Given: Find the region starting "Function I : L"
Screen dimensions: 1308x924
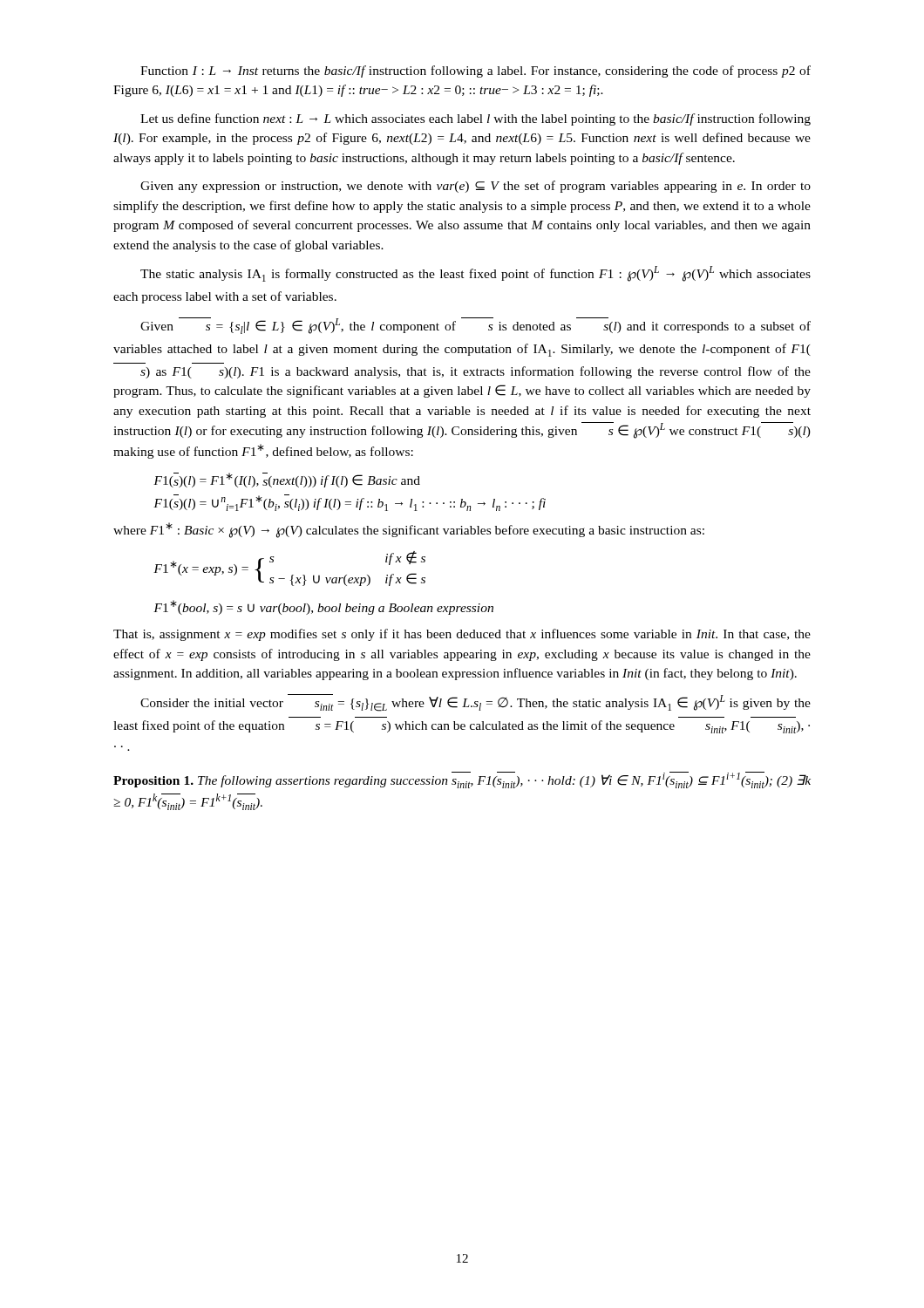Looking at the screenshot, I should [462, 81].
